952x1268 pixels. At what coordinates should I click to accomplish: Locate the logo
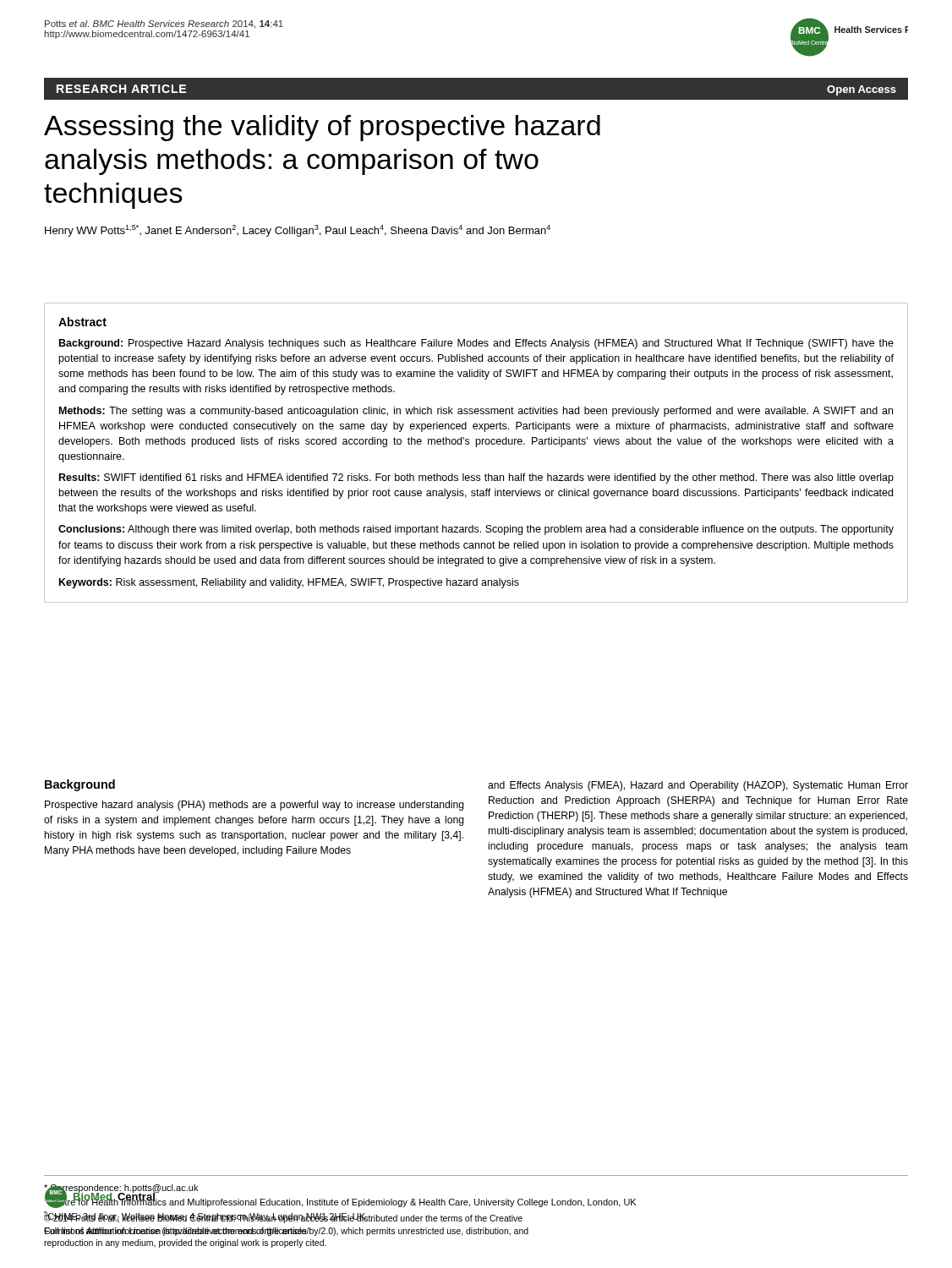point(849,37)
